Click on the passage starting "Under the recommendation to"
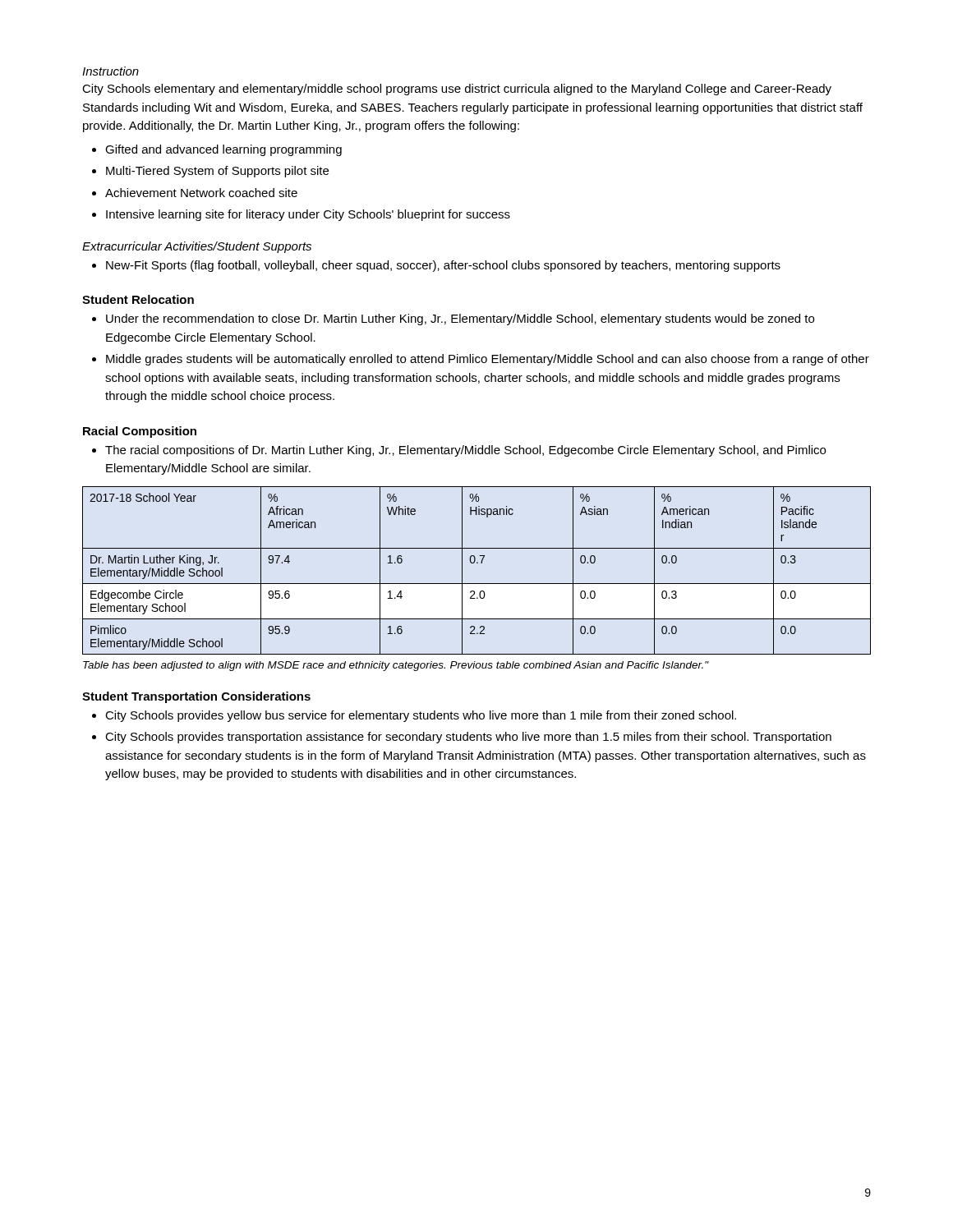This screenshot has height=1232, width=953. (460, 328)
